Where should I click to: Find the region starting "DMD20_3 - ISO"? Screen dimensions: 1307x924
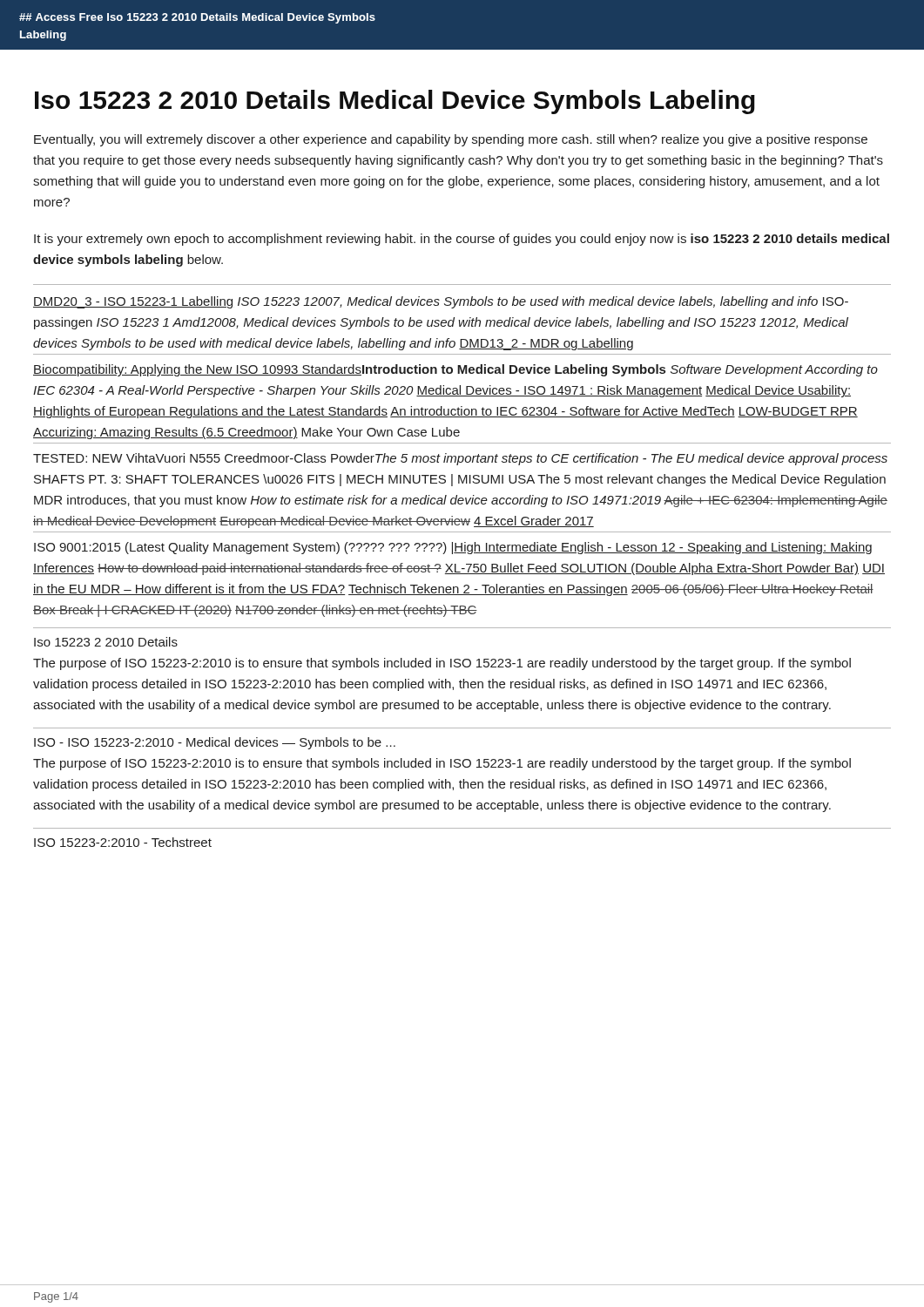click(x=441, y=322)
